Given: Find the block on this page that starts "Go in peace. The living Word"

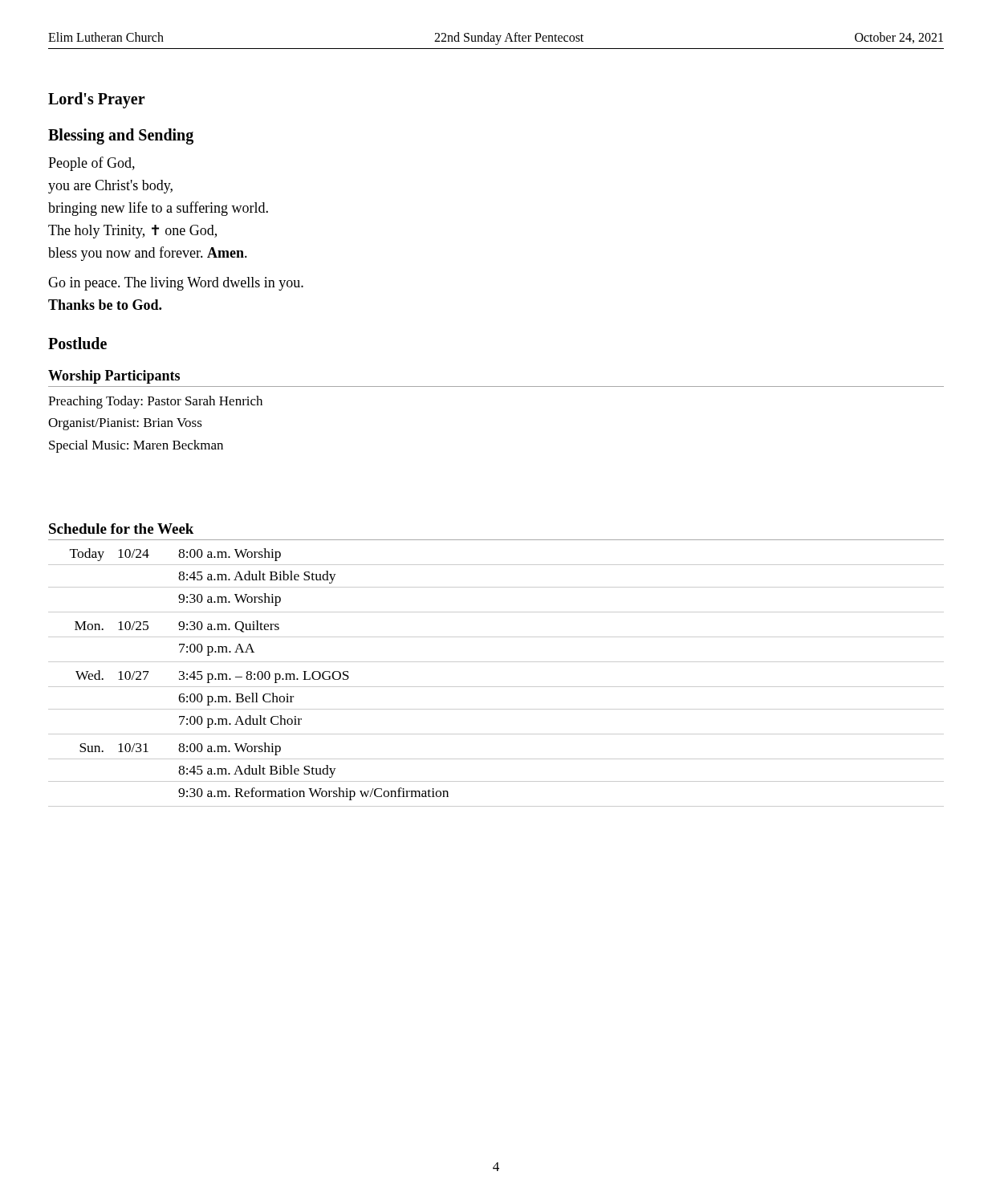Looking at the screenshot, I should [x=176, y=294].
